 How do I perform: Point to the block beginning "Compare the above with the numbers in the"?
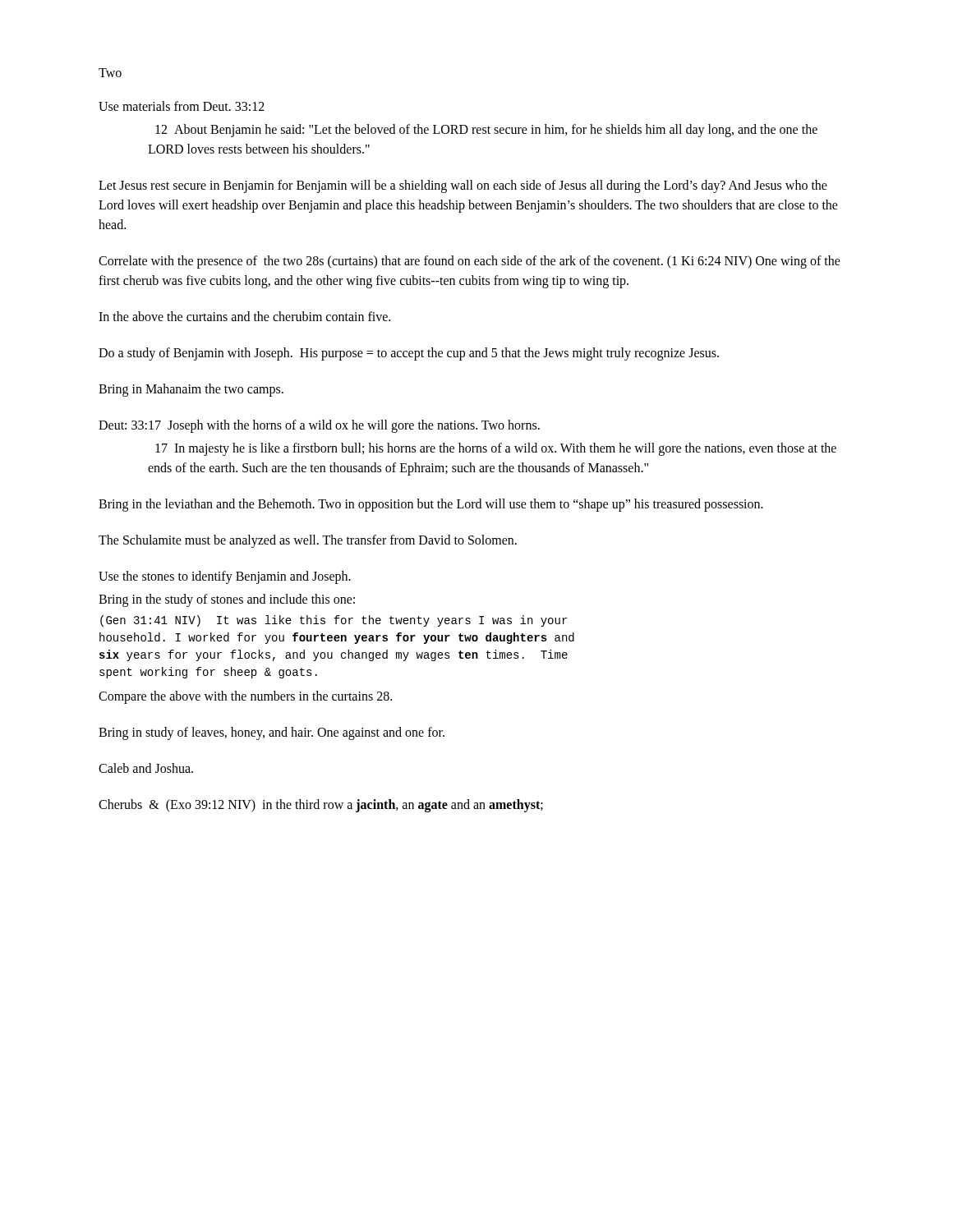(x=246, y=696)
